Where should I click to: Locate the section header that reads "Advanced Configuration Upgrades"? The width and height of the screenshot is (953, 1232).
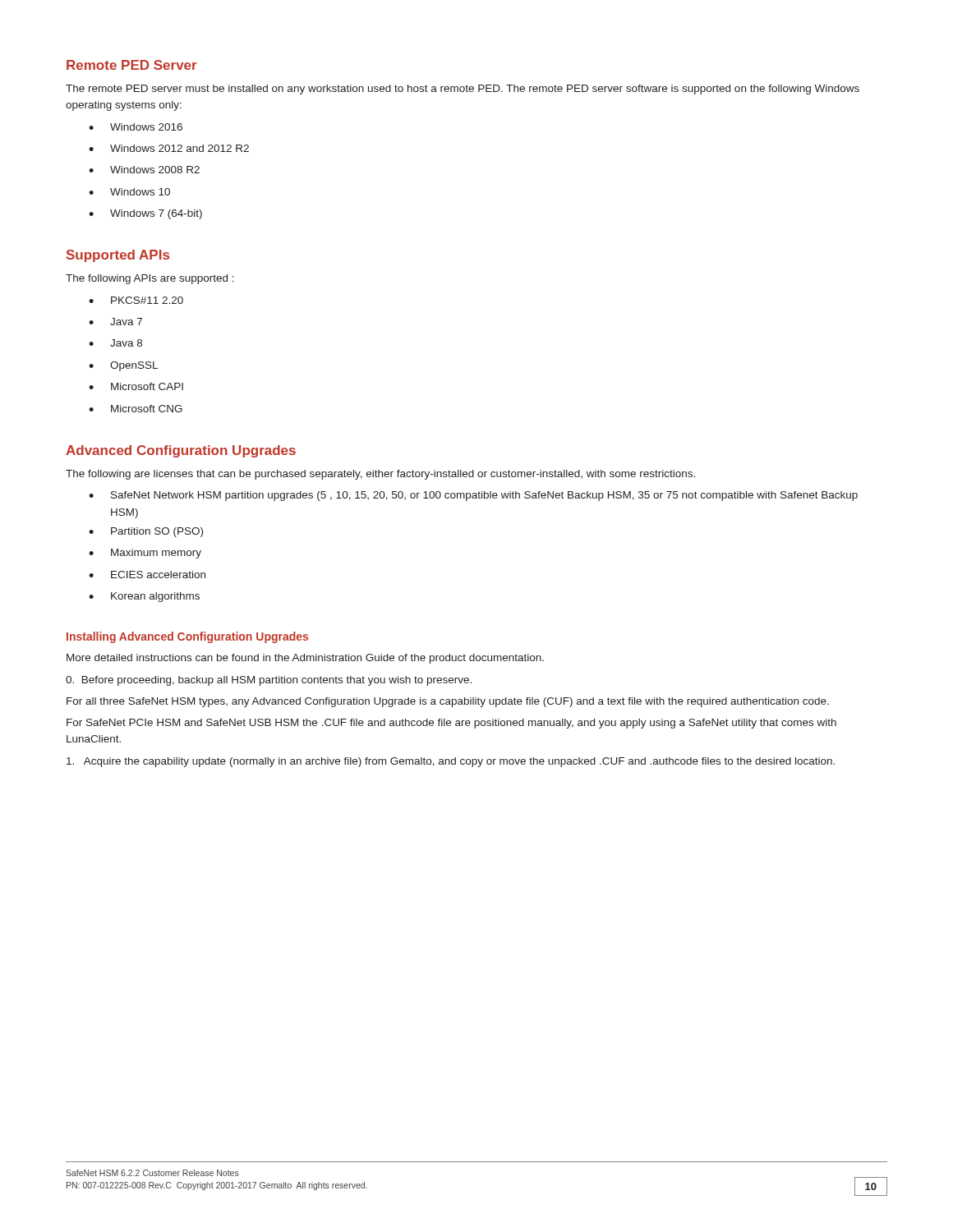pyautogui.click(x=181, y=451)
